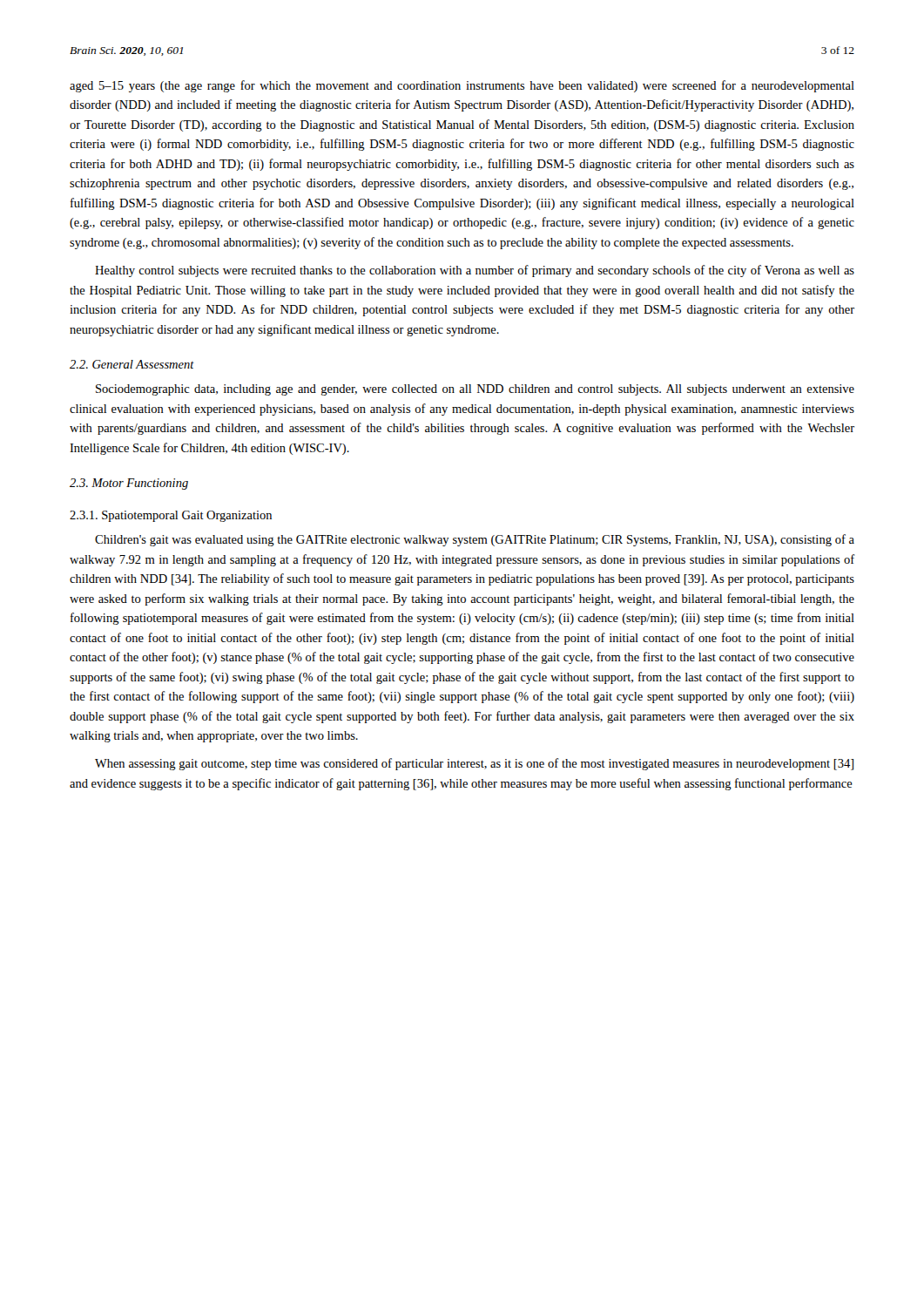
Task: Find the passage starting "2.2. General Assessment"
Action: point(132,364)
